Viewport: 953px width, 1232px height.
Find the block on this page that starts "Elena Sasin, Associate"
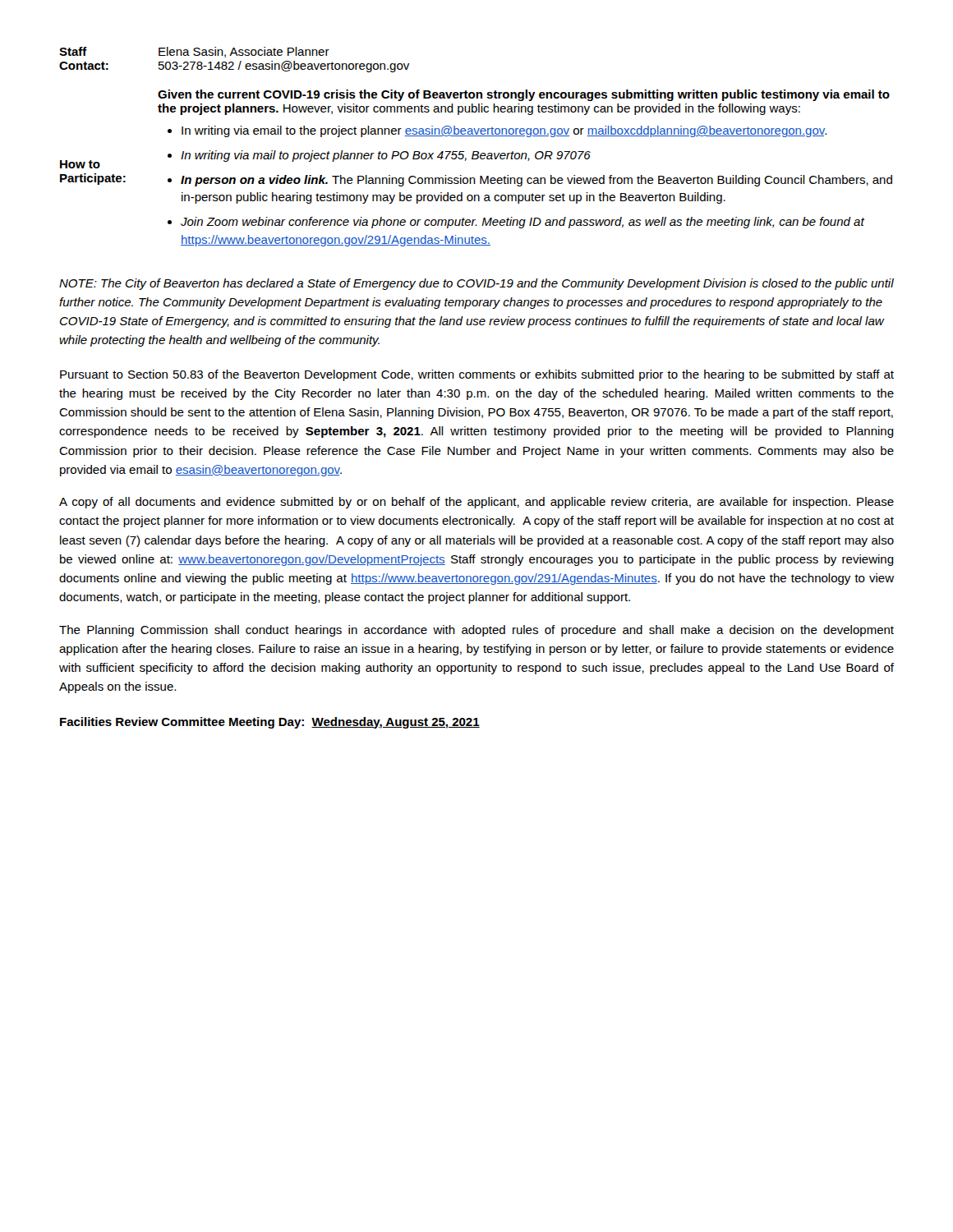click(284, 58)
